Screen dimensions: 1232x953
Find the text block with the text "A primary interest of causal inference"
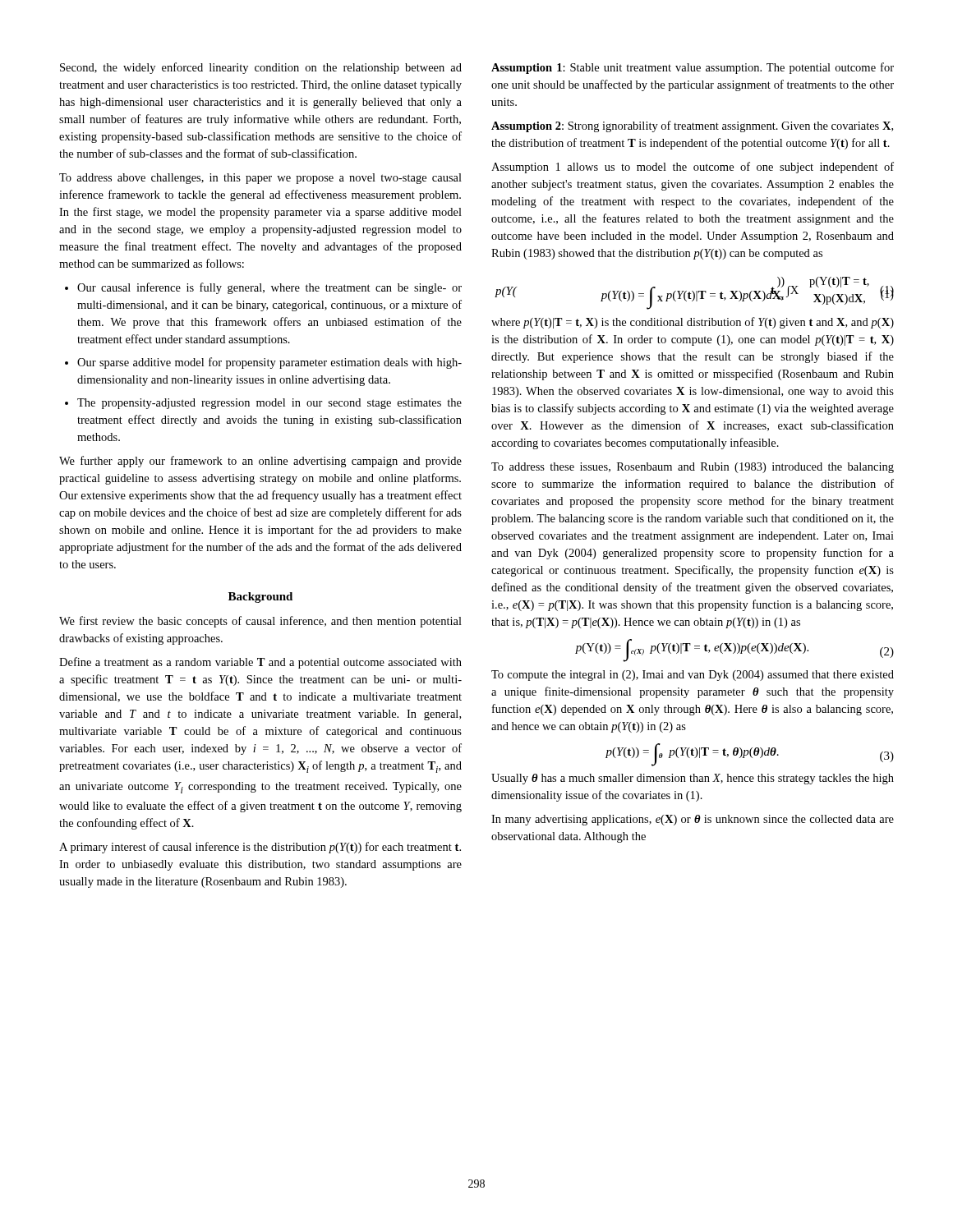coord(260,865)
